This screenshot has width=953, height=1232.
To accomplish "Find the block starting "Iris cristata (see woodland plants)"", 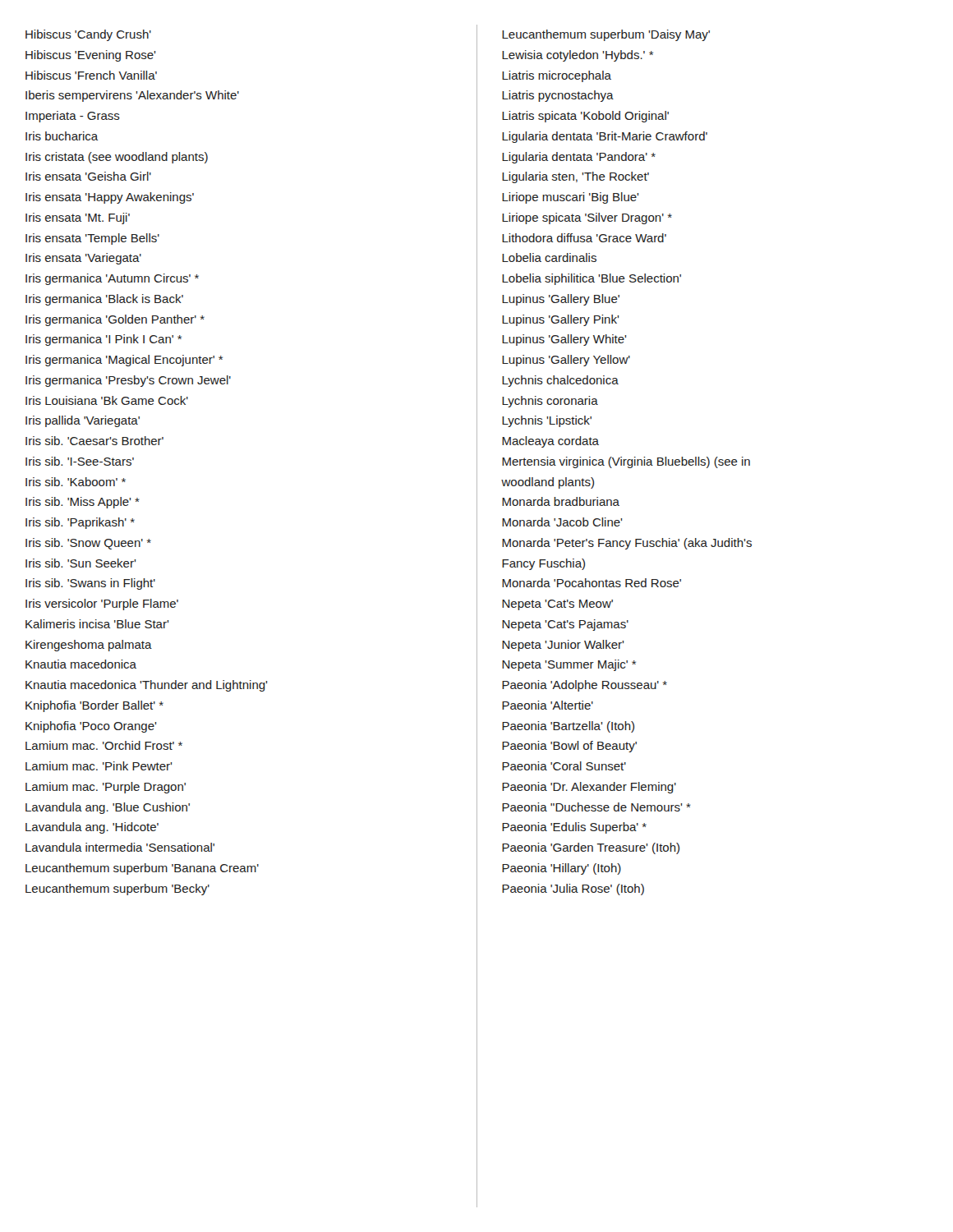I will click(116, 156).
